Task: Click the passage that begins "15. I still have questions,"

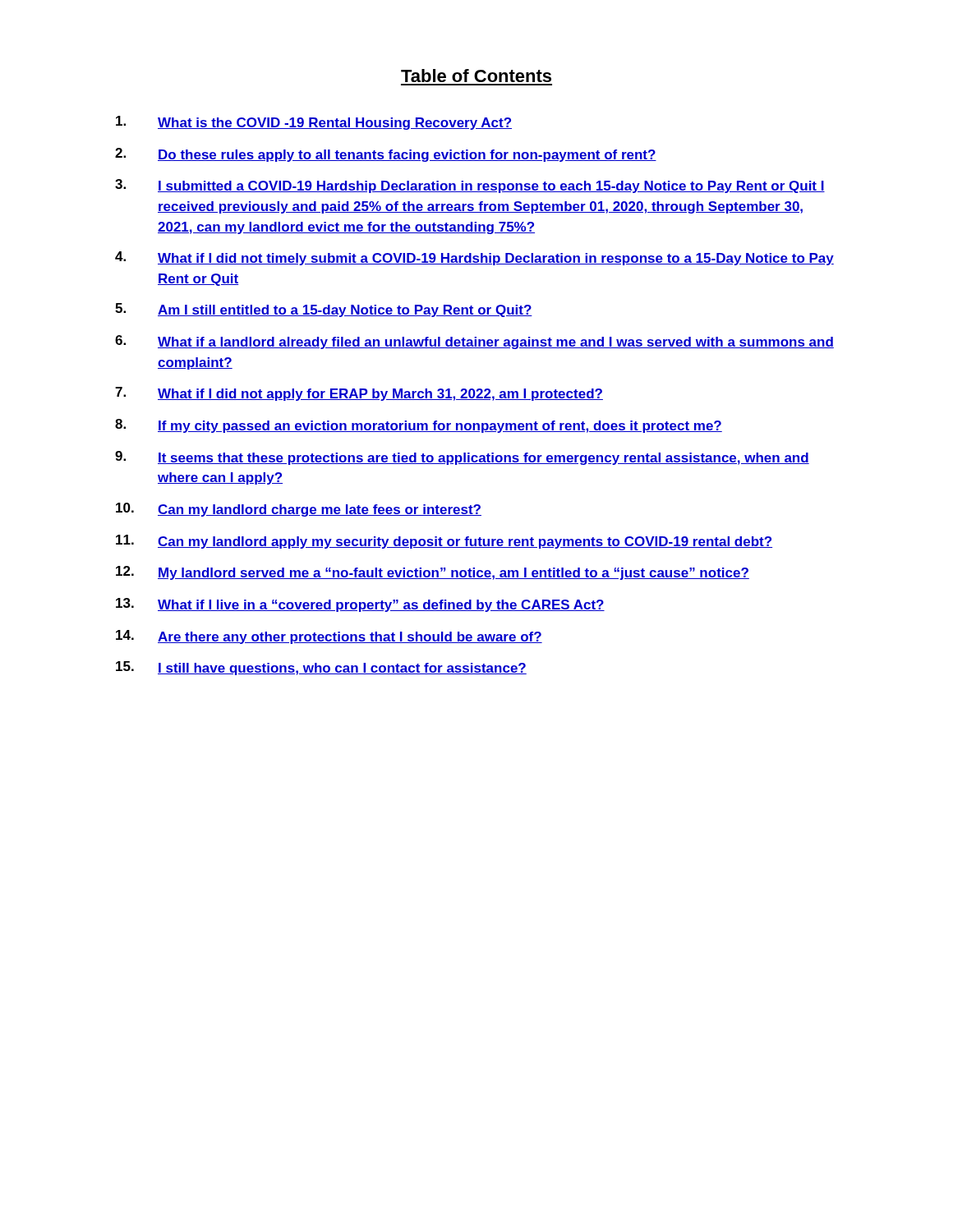Action: tap(321, 669)
